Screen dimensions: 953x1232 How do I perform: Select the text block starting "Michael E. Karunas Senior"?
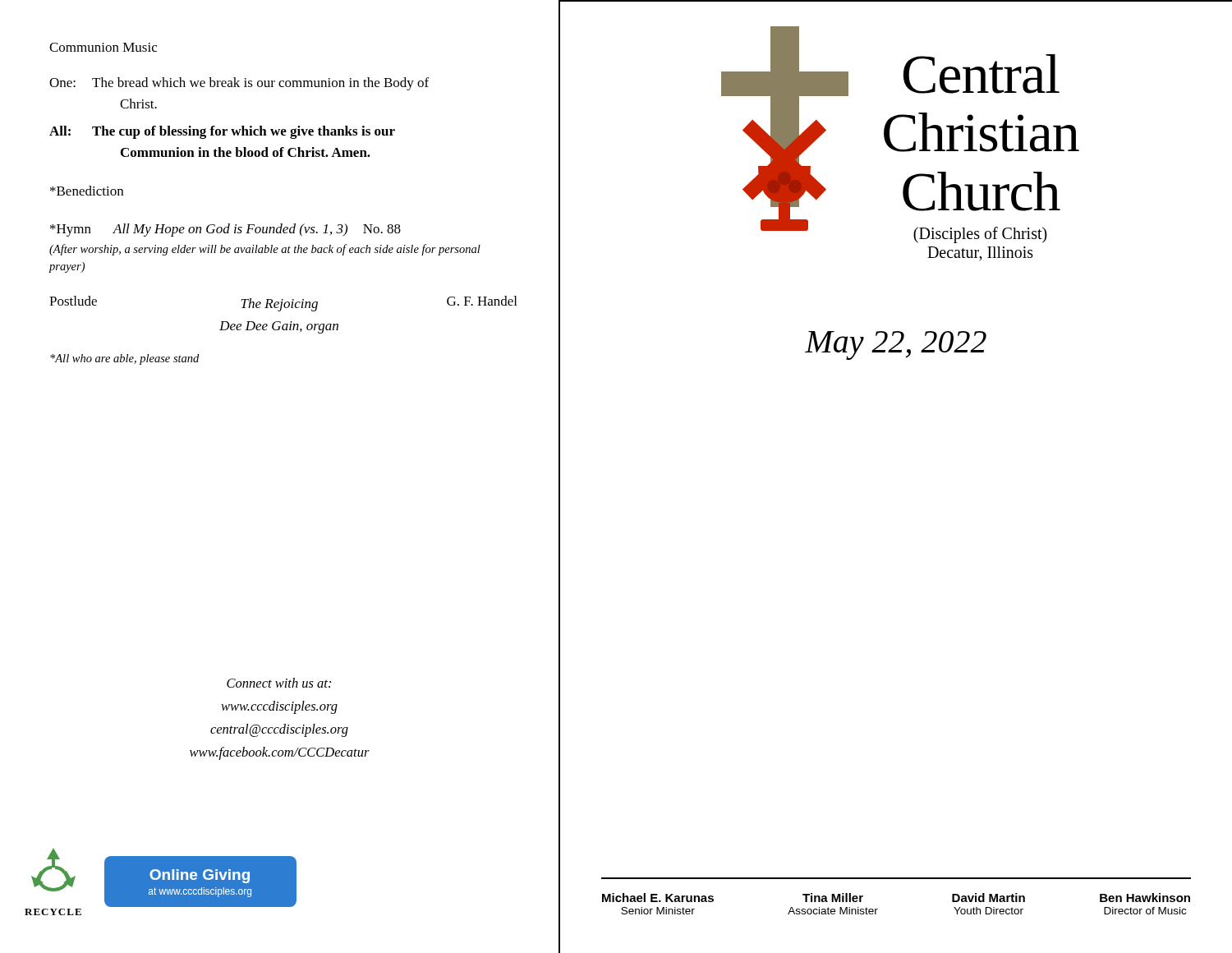654,898
